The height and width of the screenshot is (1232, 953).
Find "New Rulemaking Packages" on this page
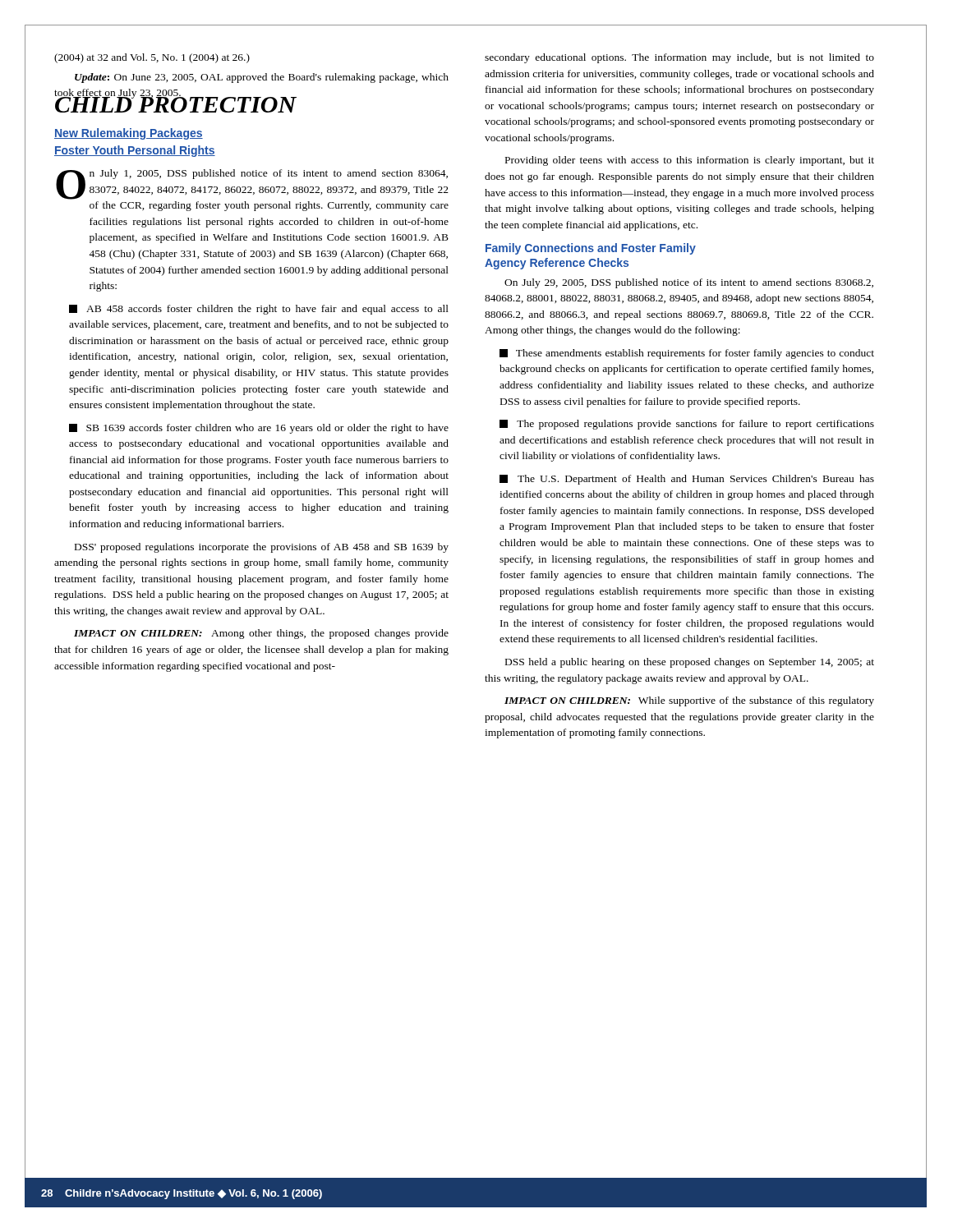[128, 133]
